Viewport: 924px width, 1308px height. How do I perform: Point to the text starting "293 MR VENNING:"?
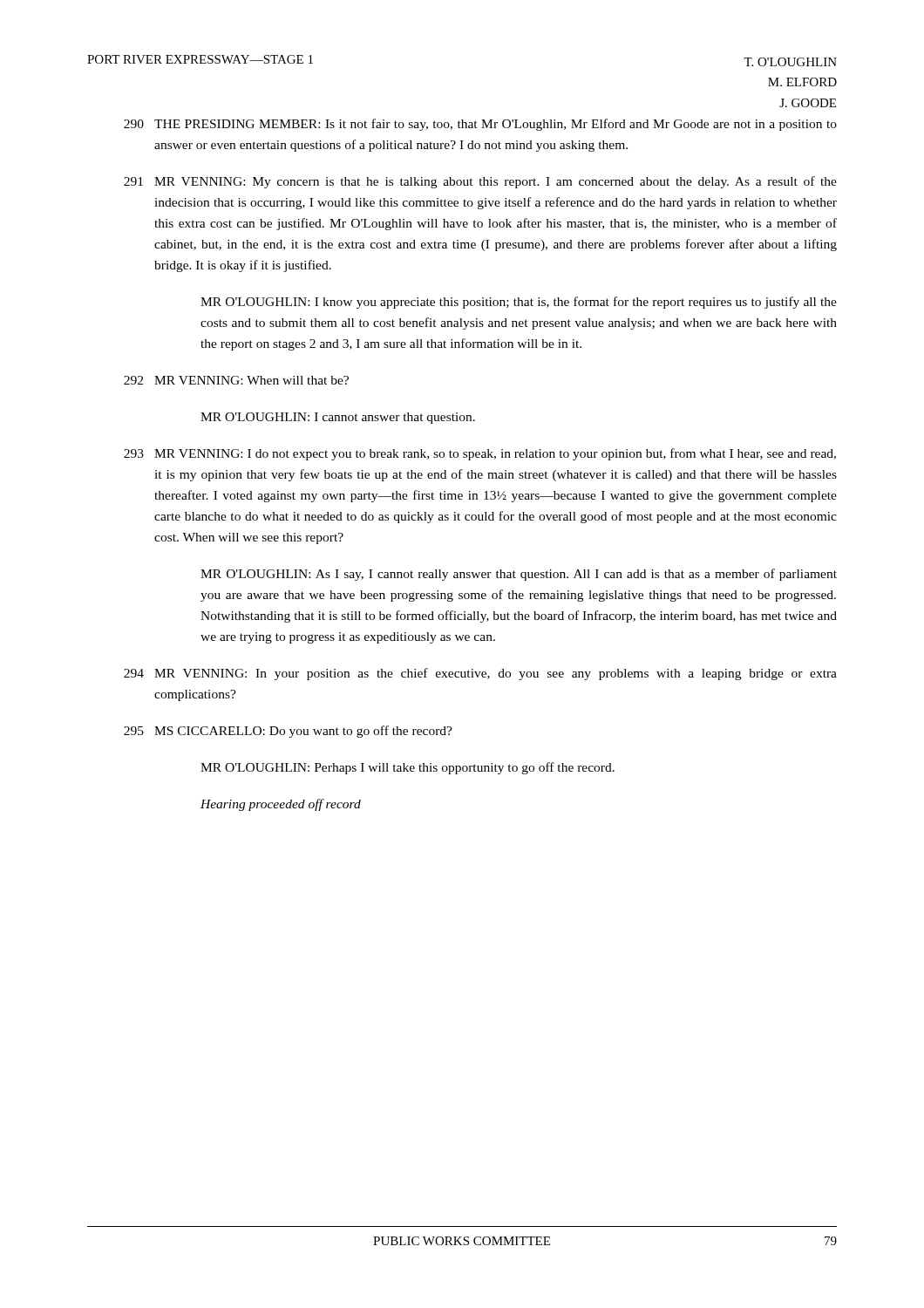point(462,495)
